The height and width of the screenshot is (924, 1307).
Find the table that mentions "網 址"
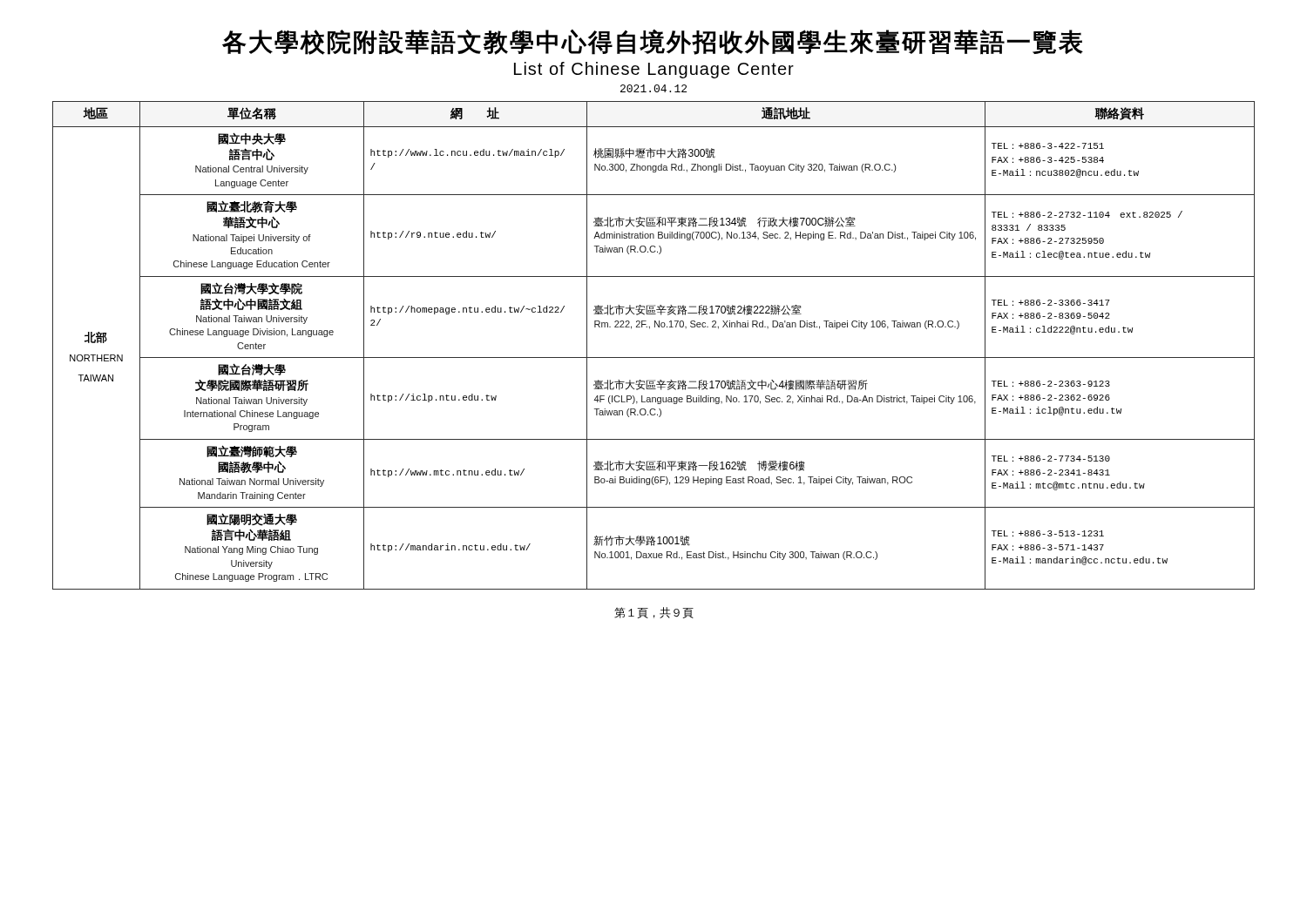(x=654, y=345)
